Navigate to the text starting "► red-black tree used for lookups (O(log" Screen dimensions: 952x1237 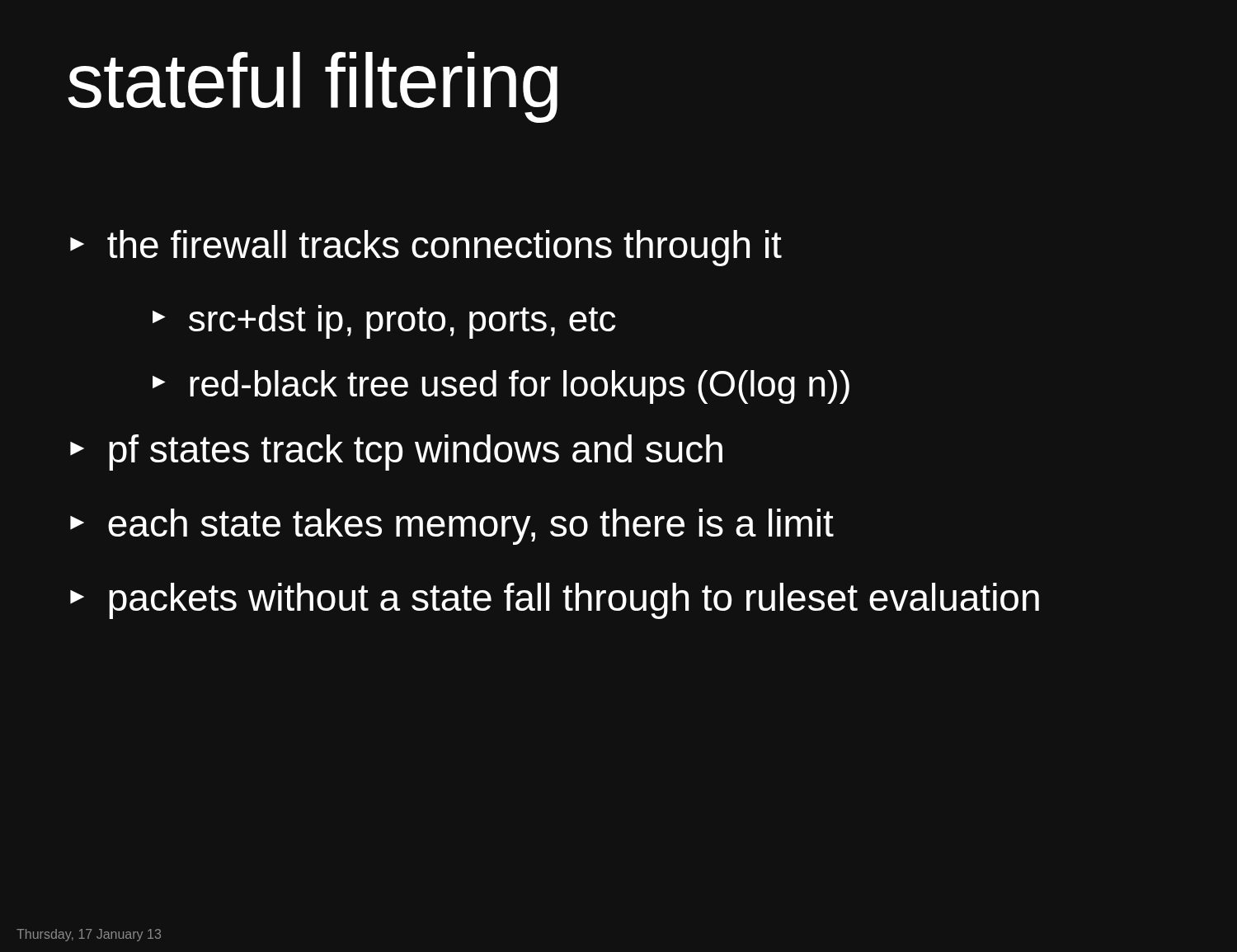pyautogui.click(x=660, y=384)
